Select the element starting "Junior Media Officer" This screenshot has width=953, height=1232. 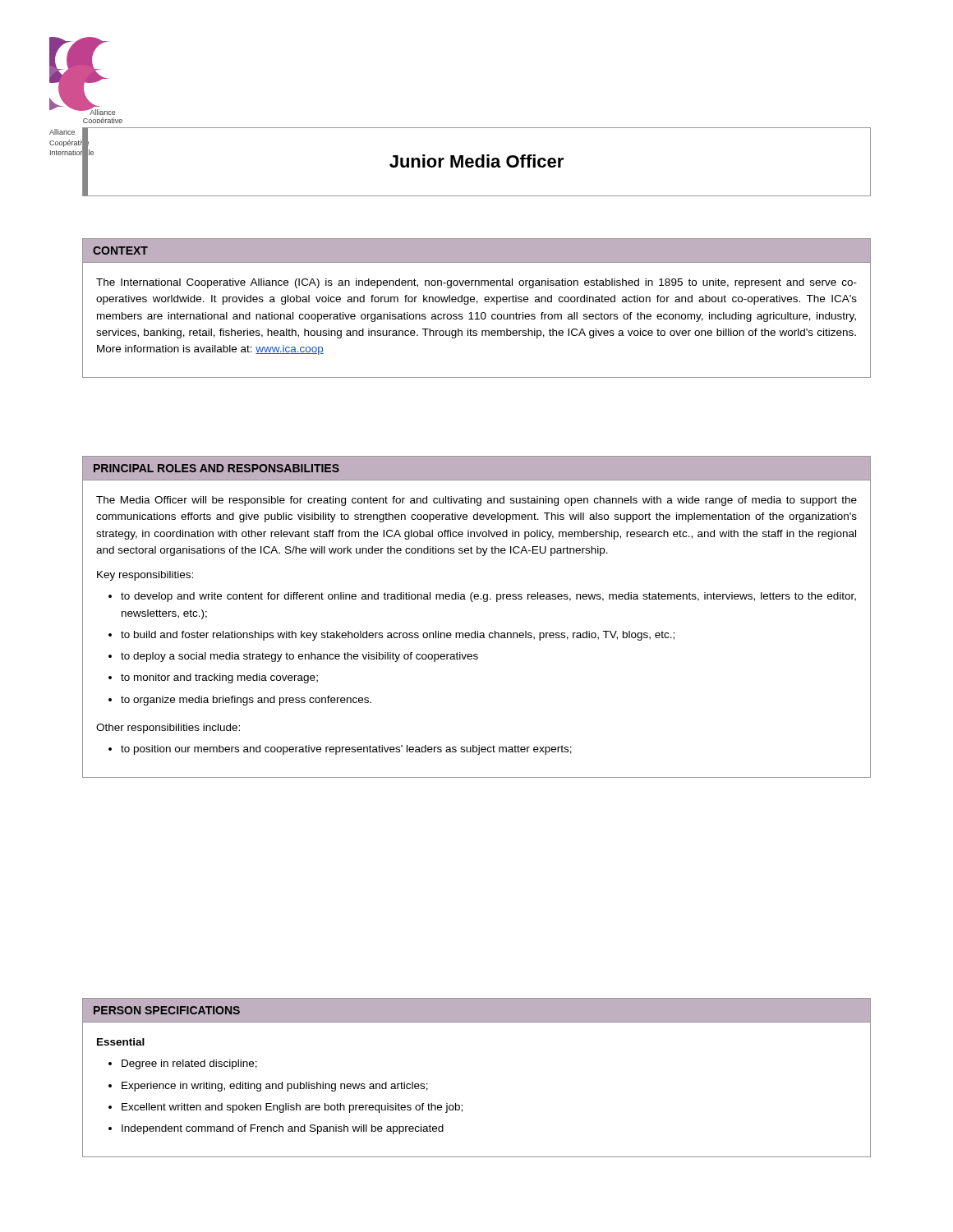coord(460,162)
